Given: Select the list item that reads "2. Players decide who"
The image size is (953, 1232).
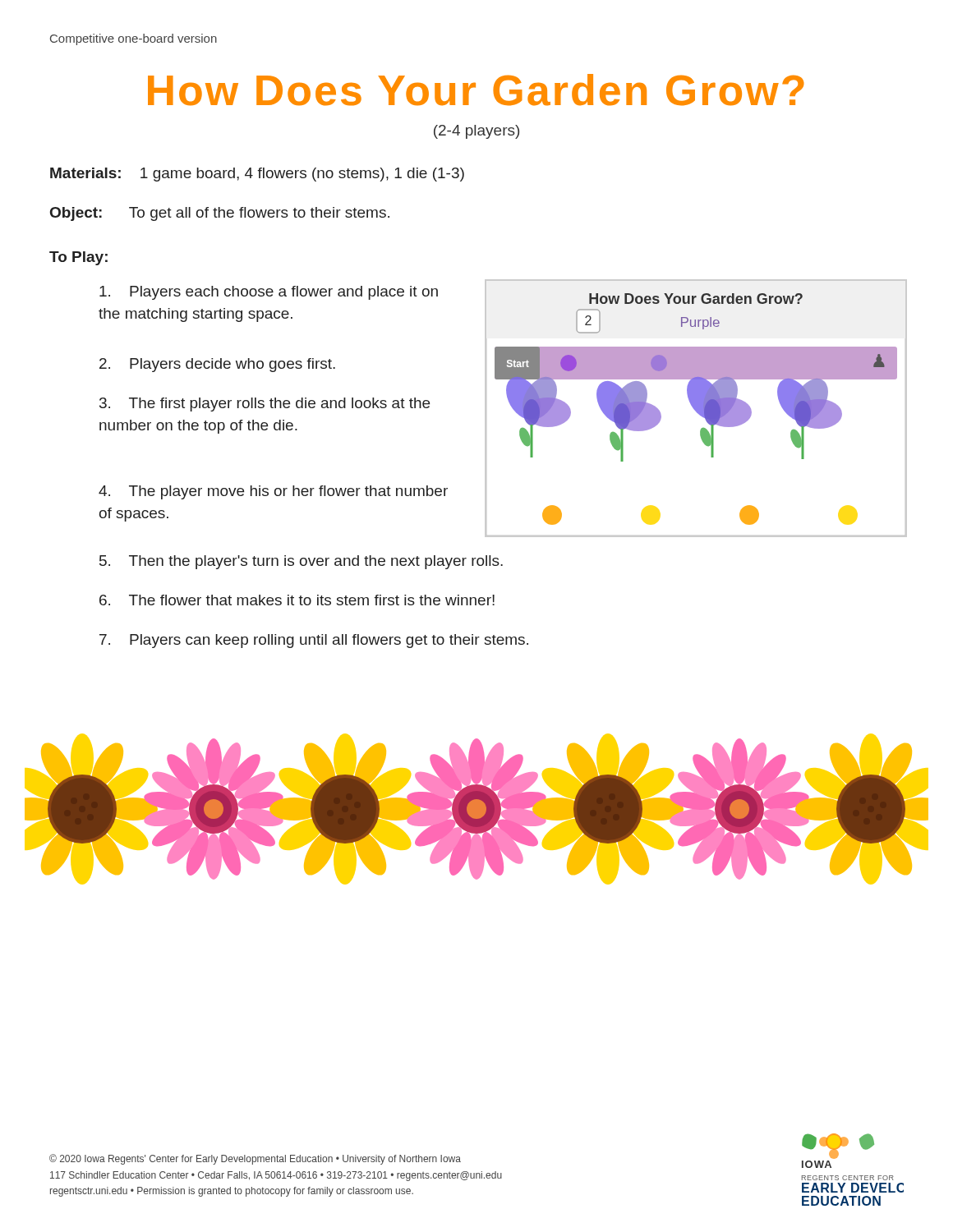Looking at the screenshot, I should 217,363.
